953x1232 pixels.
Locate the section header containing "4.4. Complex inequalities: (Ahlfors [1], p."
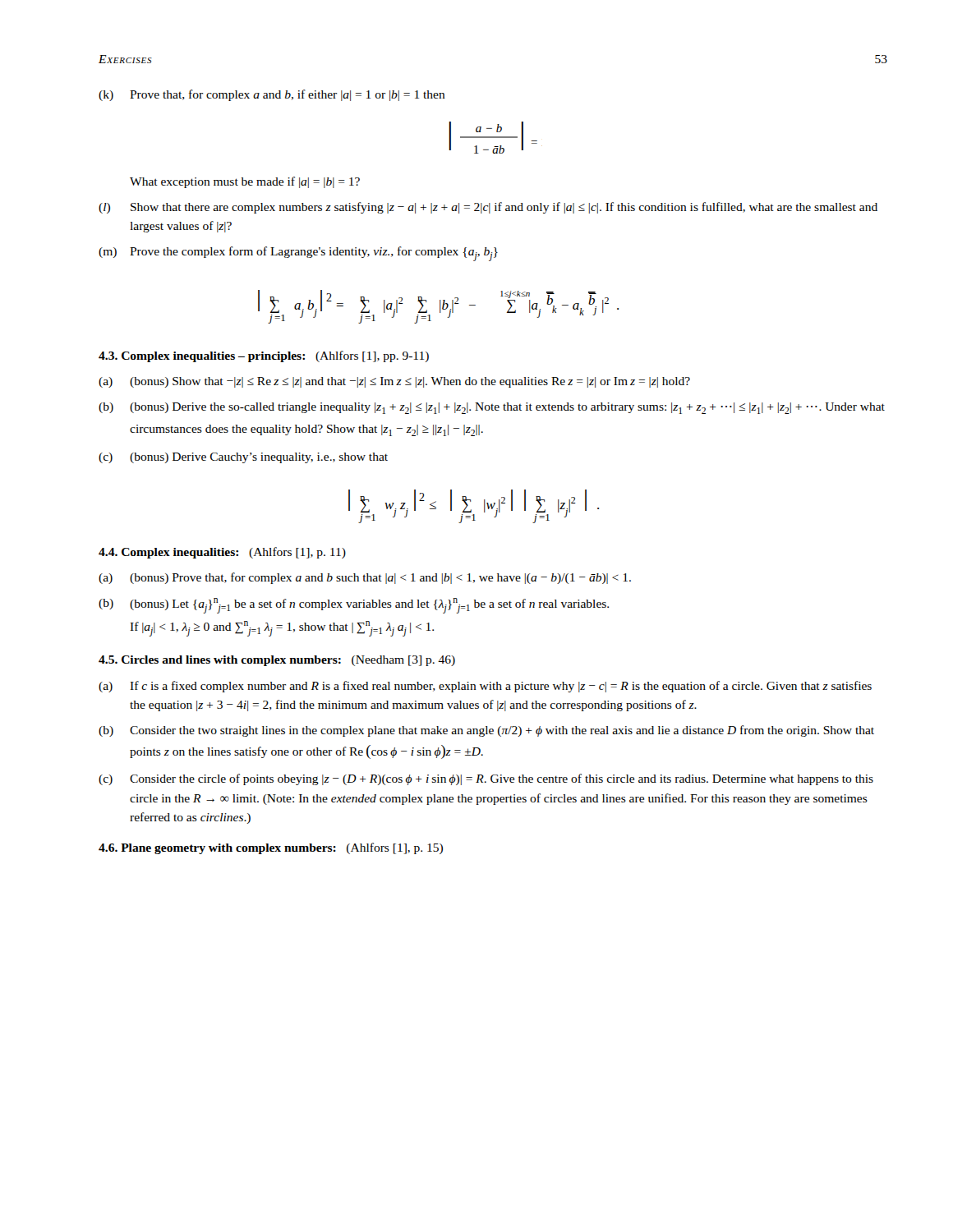tap(222, 551)
